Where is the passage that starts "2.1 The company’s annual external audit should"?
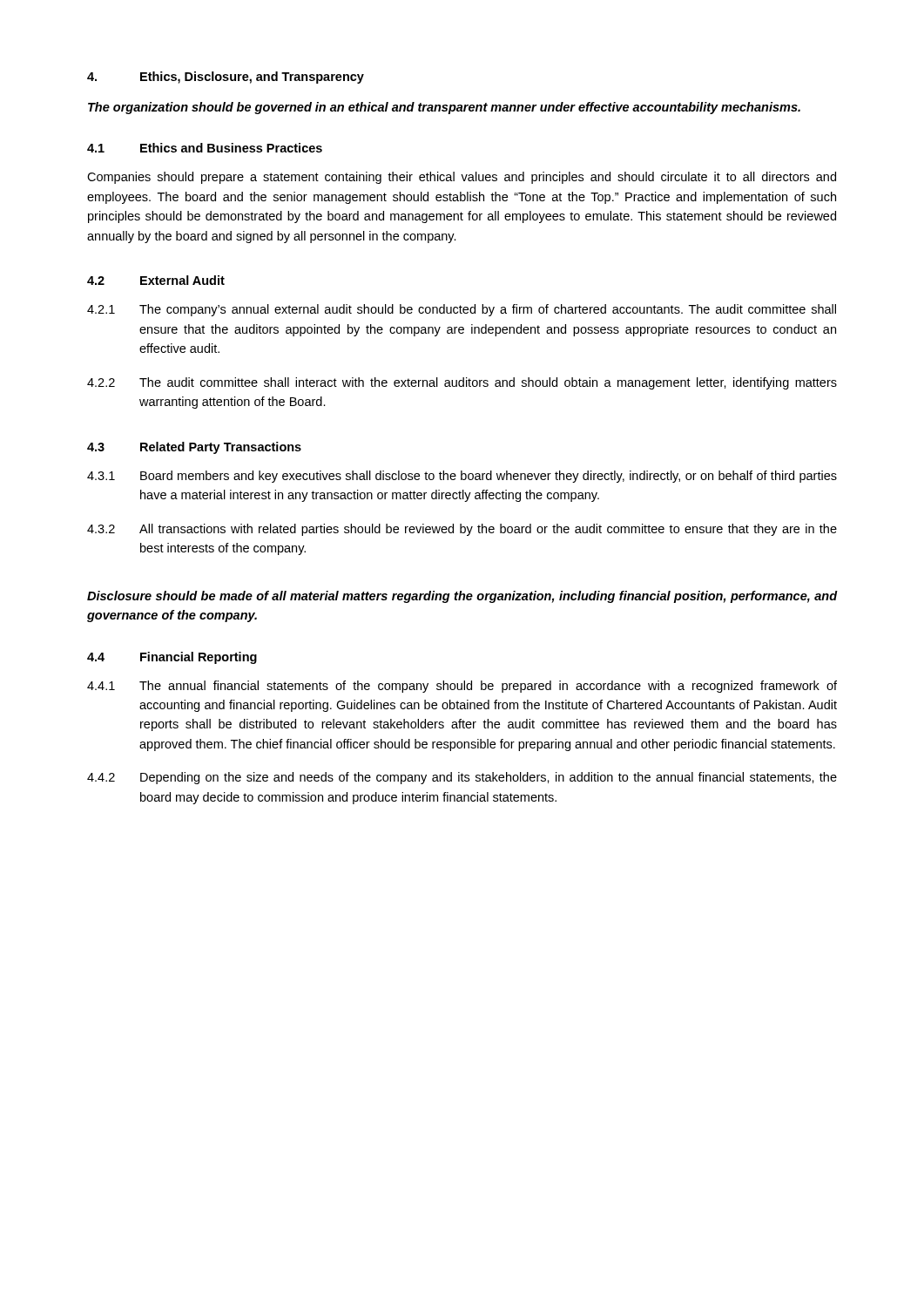Image resolution: width=924 pixels, height=1307 pixels. (462, 329)
